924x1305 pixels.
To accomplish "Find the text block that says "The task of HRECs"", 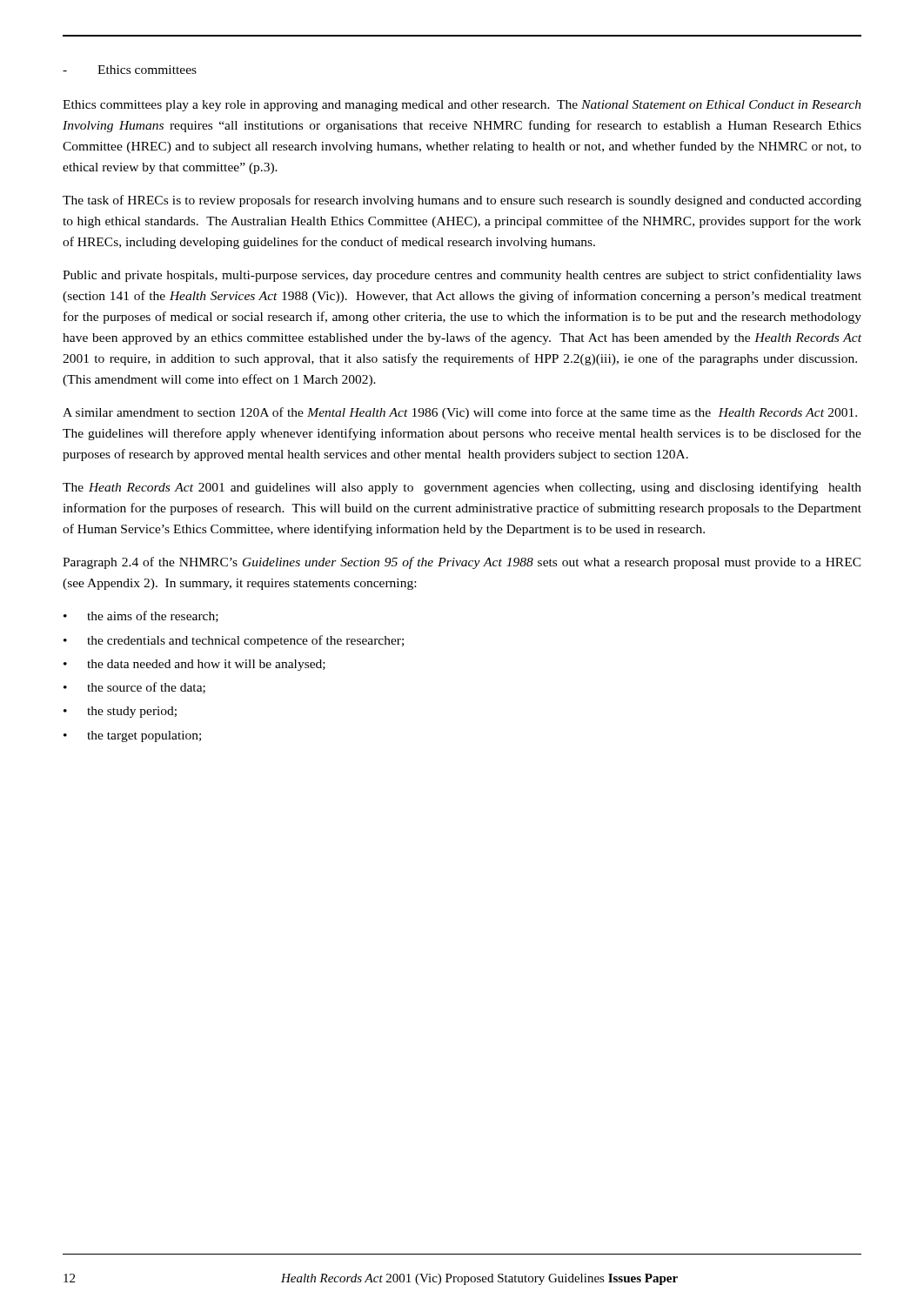I will (x=462, y=221).
